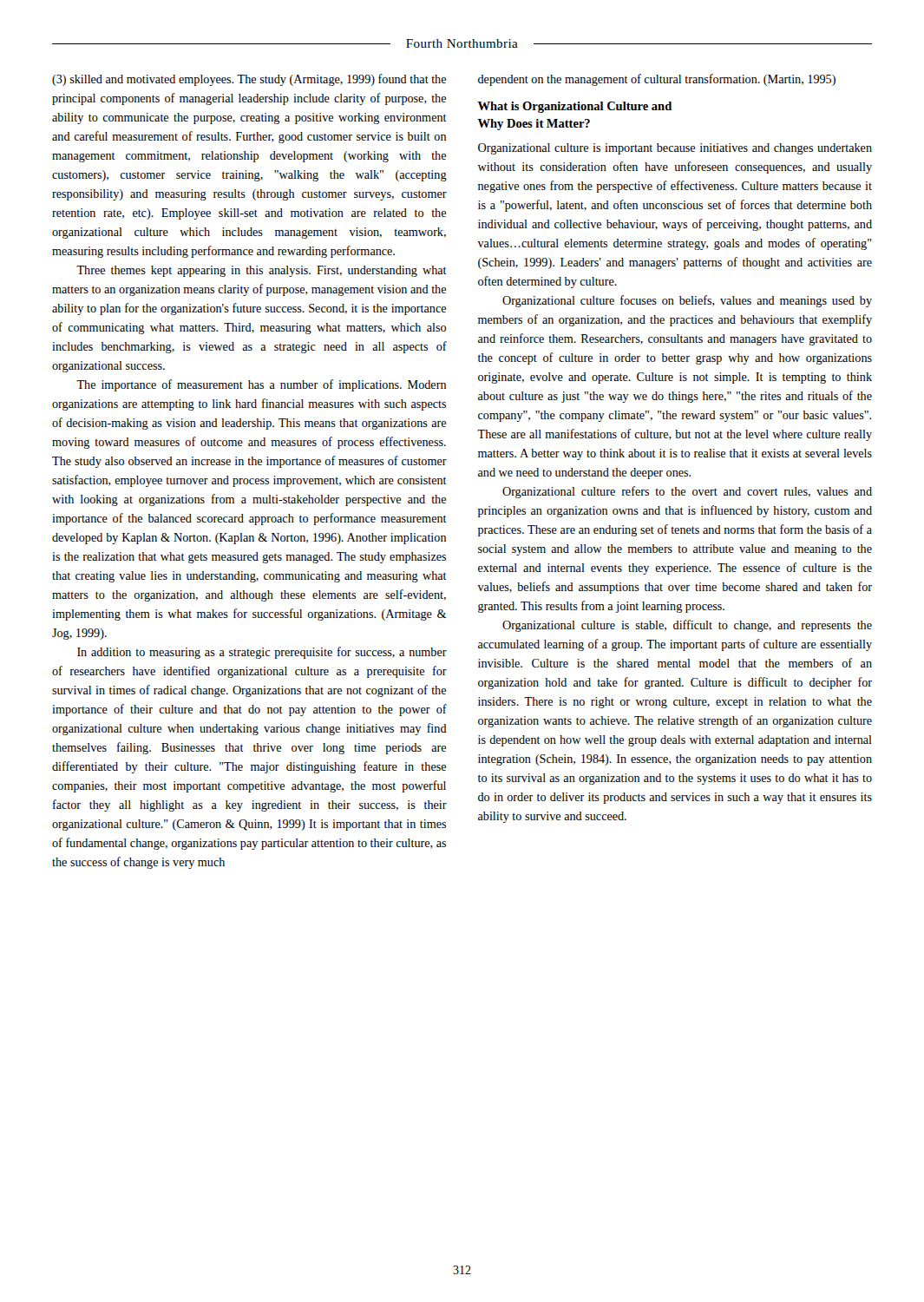Select the block starting "Three themes kept appearing in this analysis. First,"
924x1302 pixels.
point(249,318)
